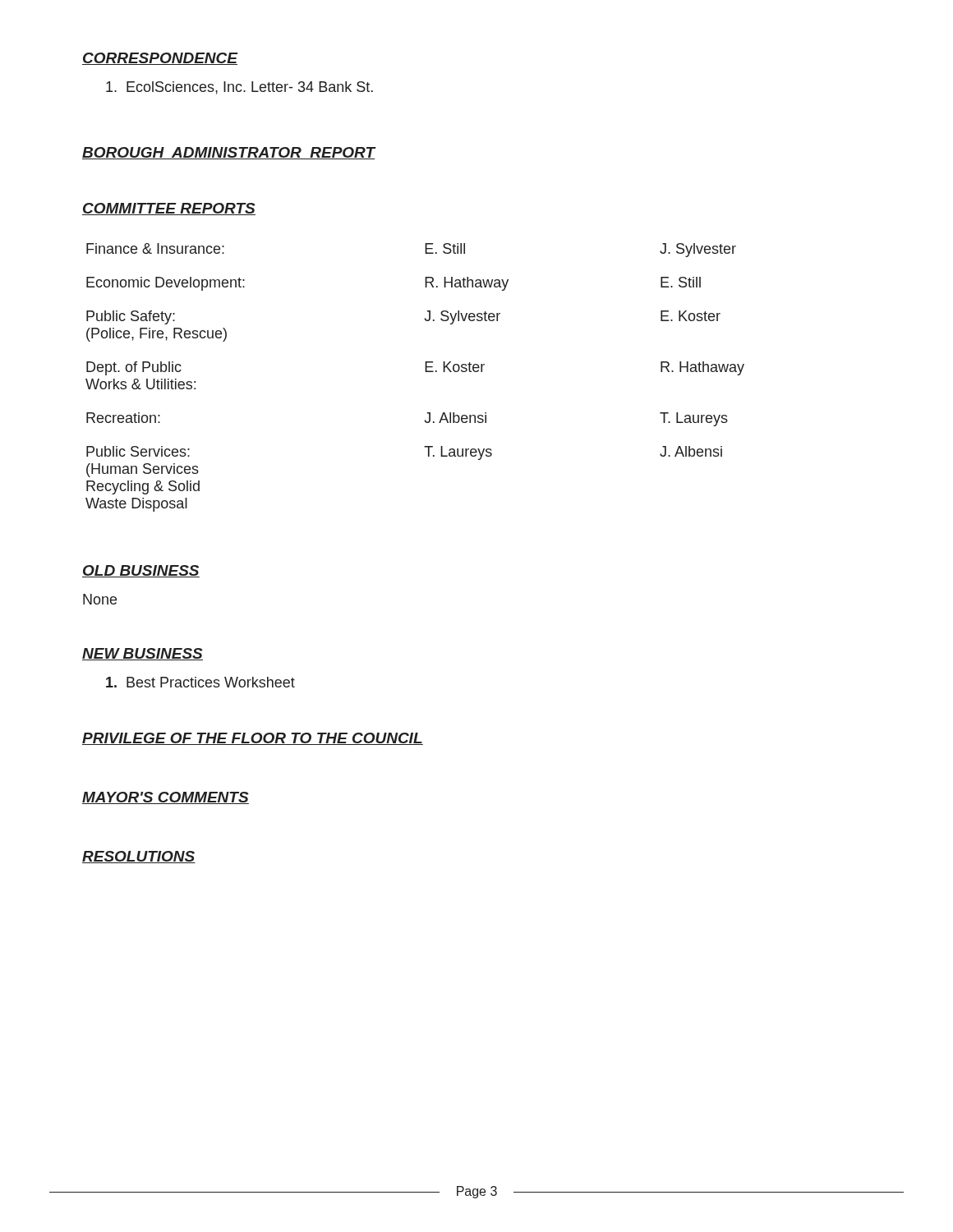The image size is (953, 1232).
Task: Click on the table containing "Finance & Insurance:"
Action: [476, 377]
